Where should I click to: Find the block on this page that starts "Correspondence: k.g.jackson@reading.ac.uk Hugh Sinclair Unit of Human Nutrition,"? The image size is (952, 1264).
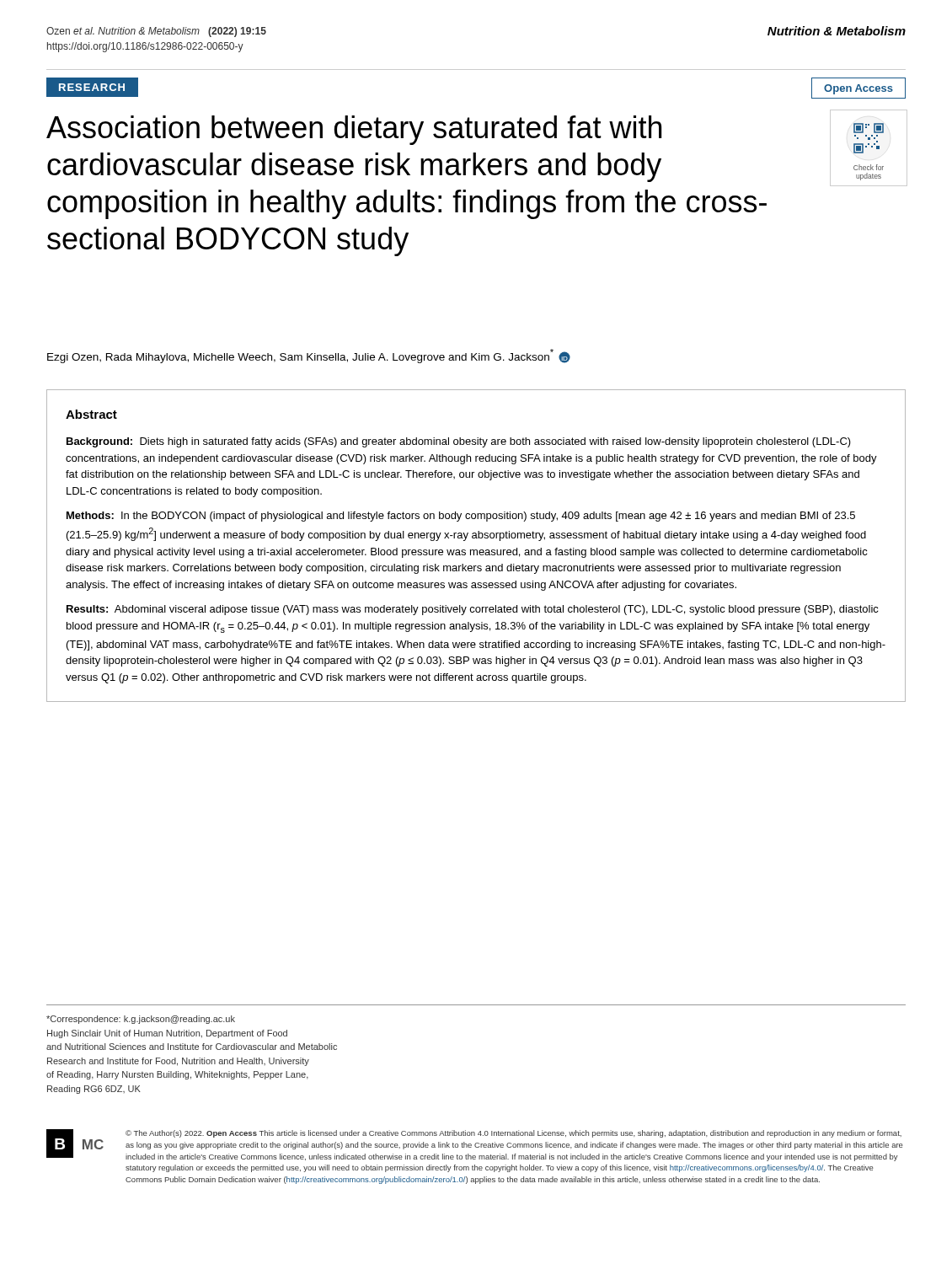192,1054
